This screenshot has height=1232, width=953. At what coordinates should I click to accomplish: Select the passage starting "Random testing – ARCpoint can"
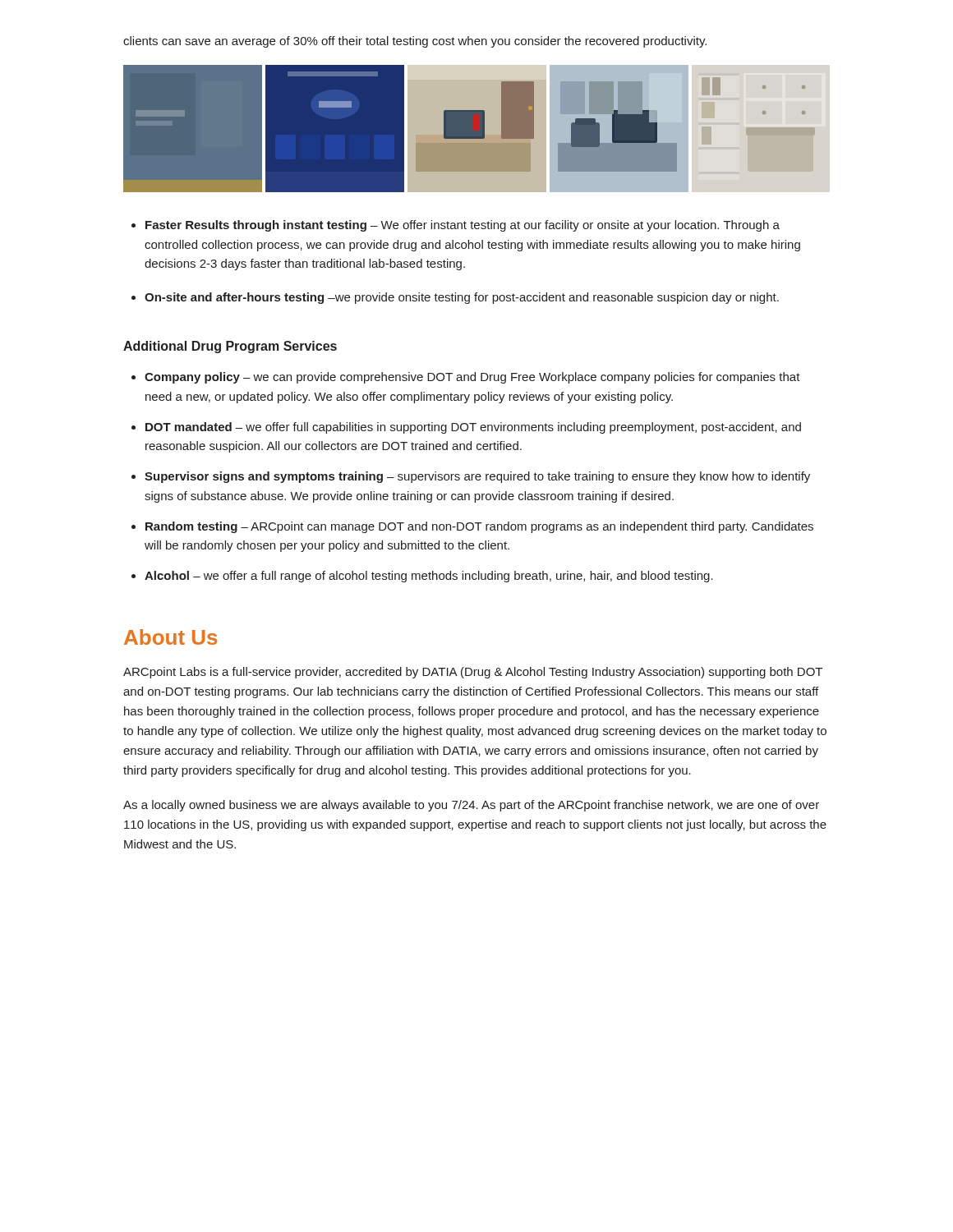coord(479,535)
